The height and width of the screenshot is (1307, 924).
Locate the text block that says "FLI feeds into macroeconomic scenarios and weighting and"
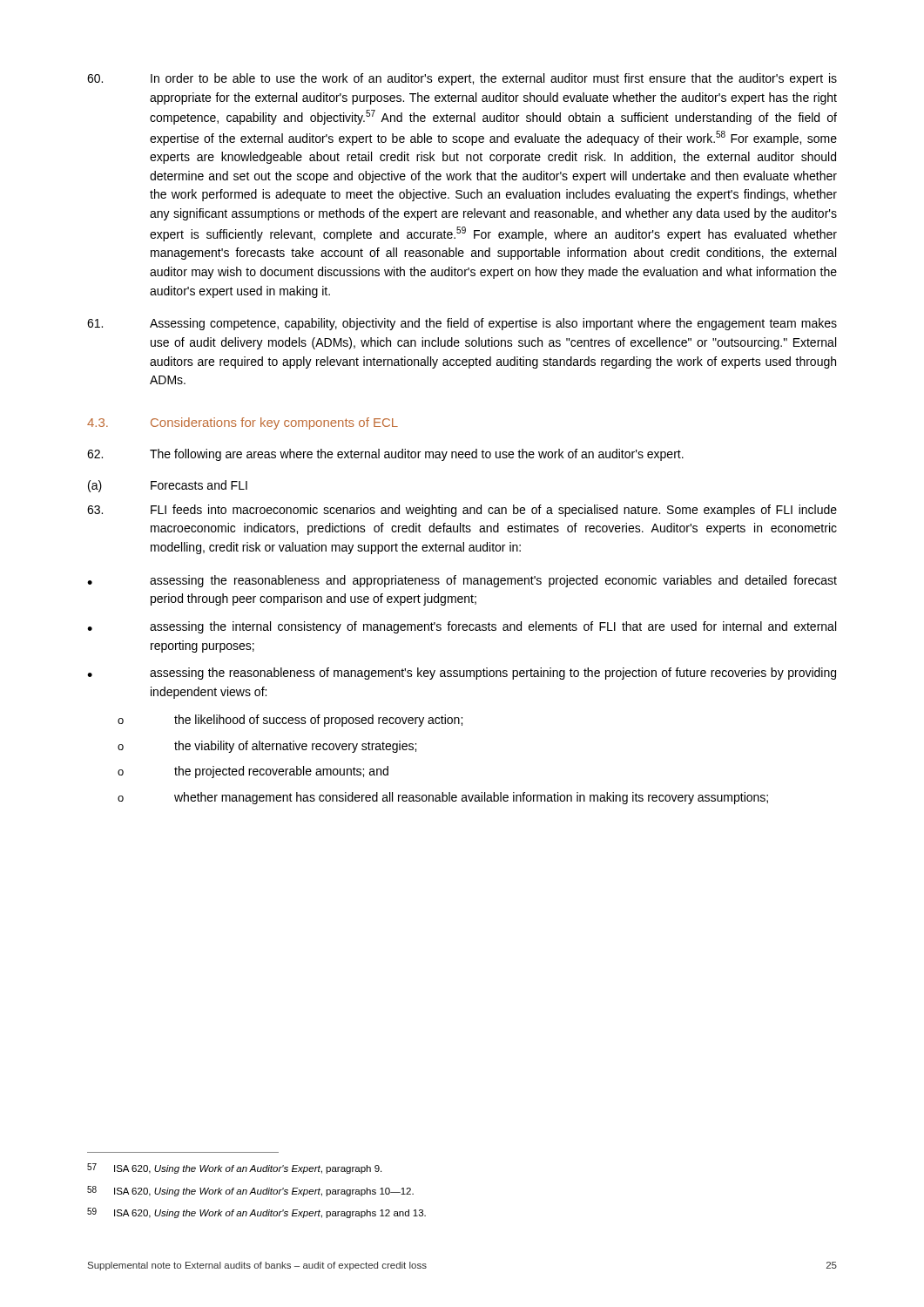point(462,529)
